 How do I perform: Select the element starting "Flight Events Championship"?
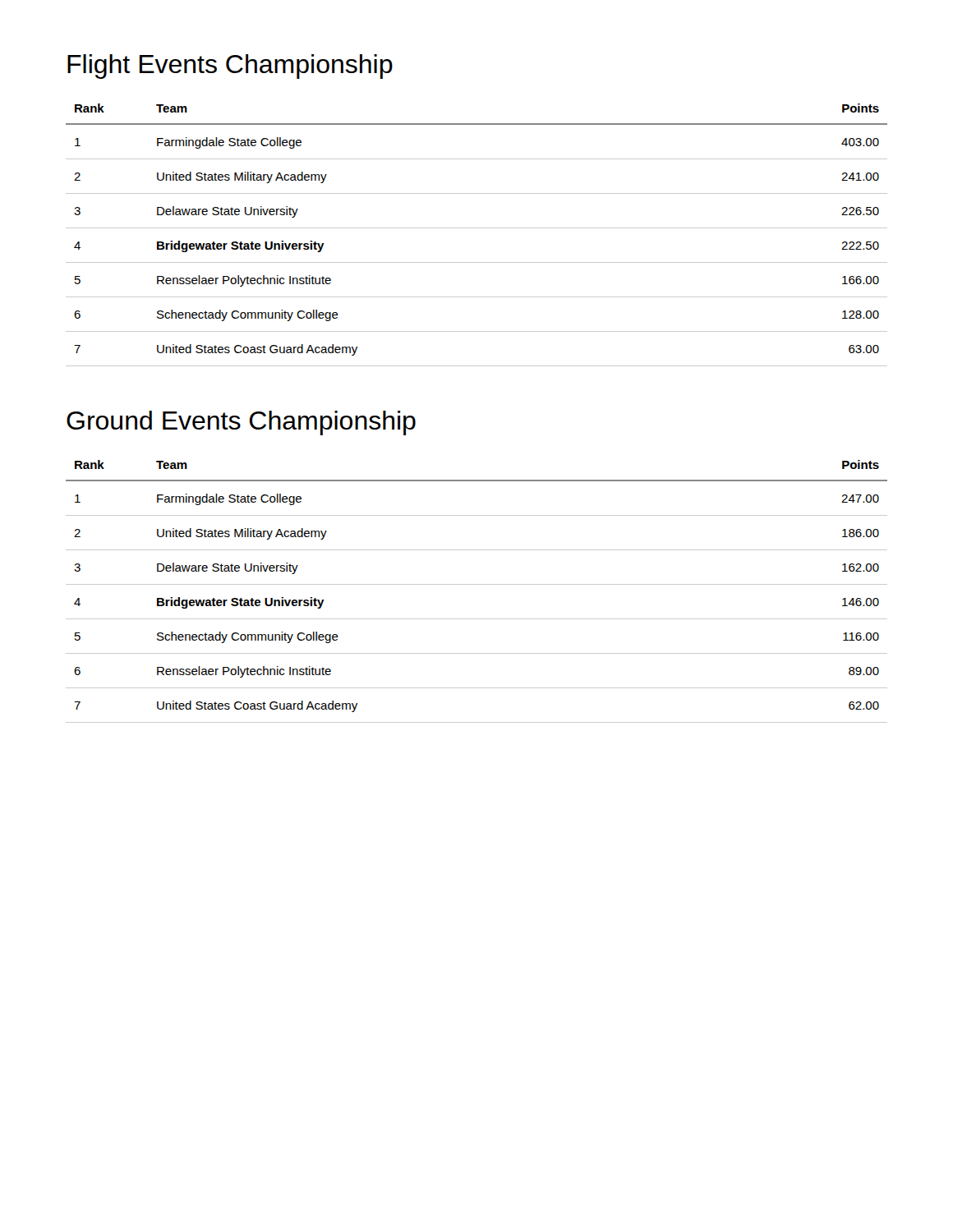click(230, 67)
